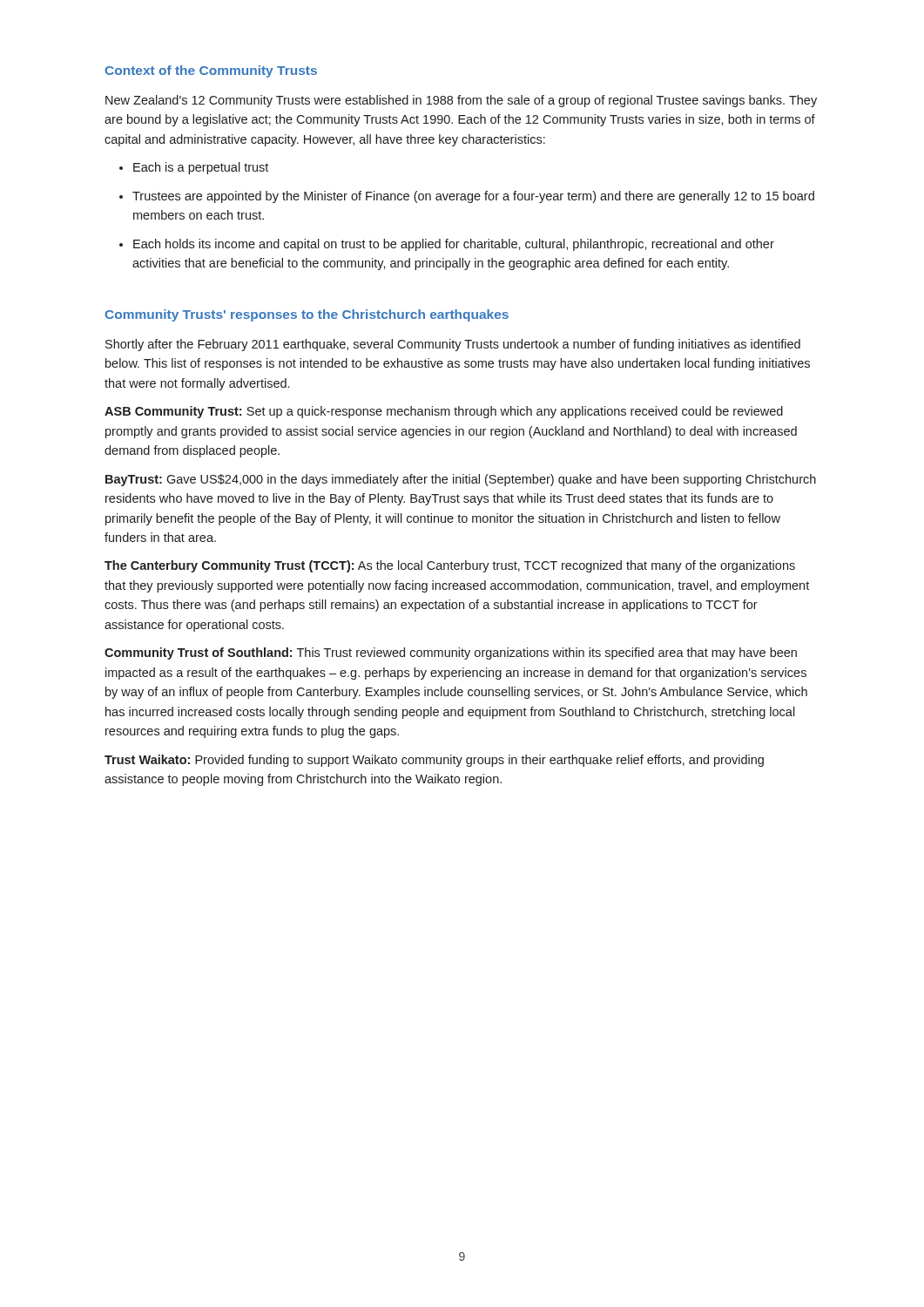Locate the text block that reads "Trust Waikato: Provided funding to support"
The image size is (924, 1307).
(435, 769)
